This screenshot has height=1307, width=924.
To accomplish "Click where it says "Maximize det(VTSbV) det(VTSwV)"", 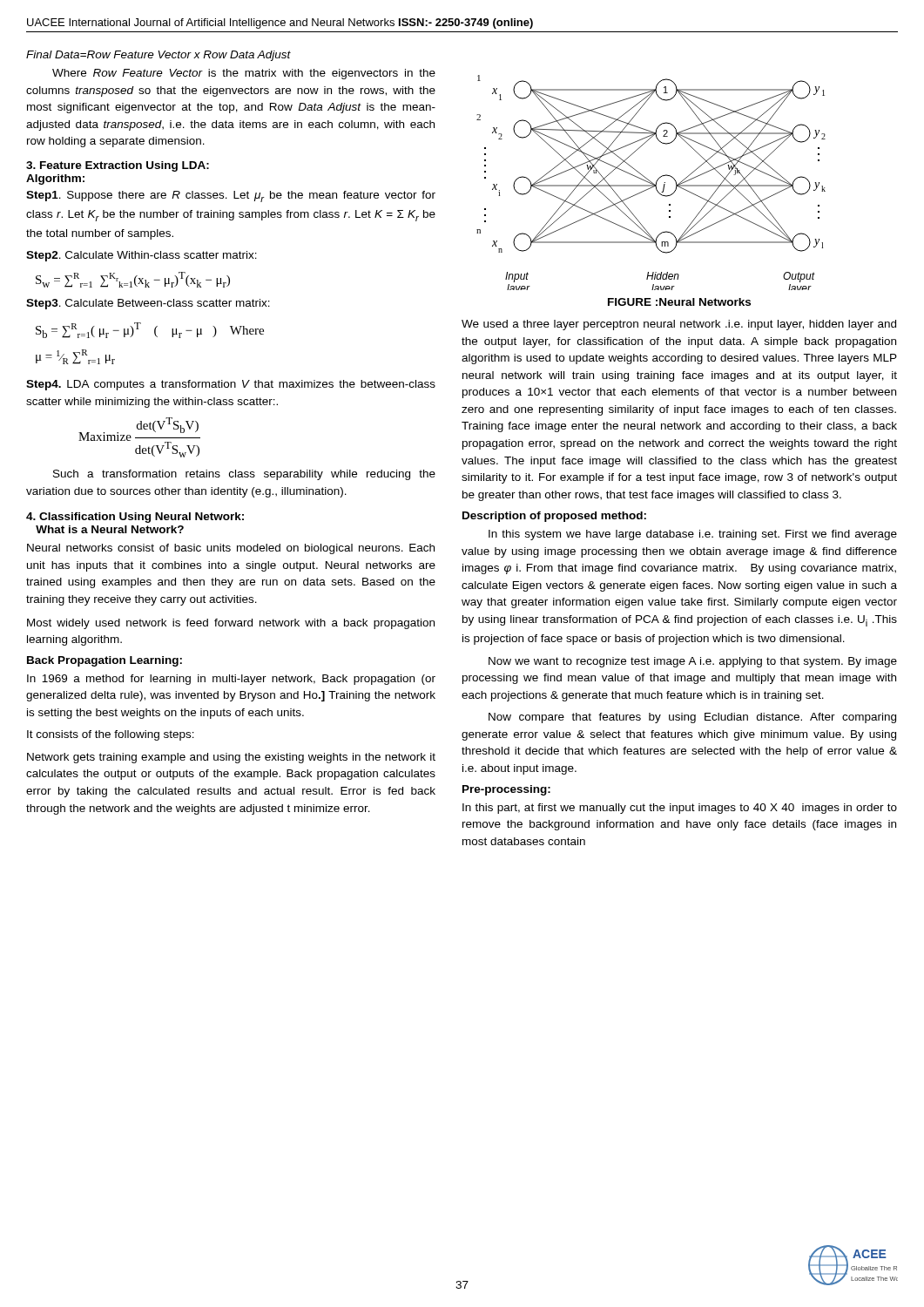I will [x=139, y=438].
